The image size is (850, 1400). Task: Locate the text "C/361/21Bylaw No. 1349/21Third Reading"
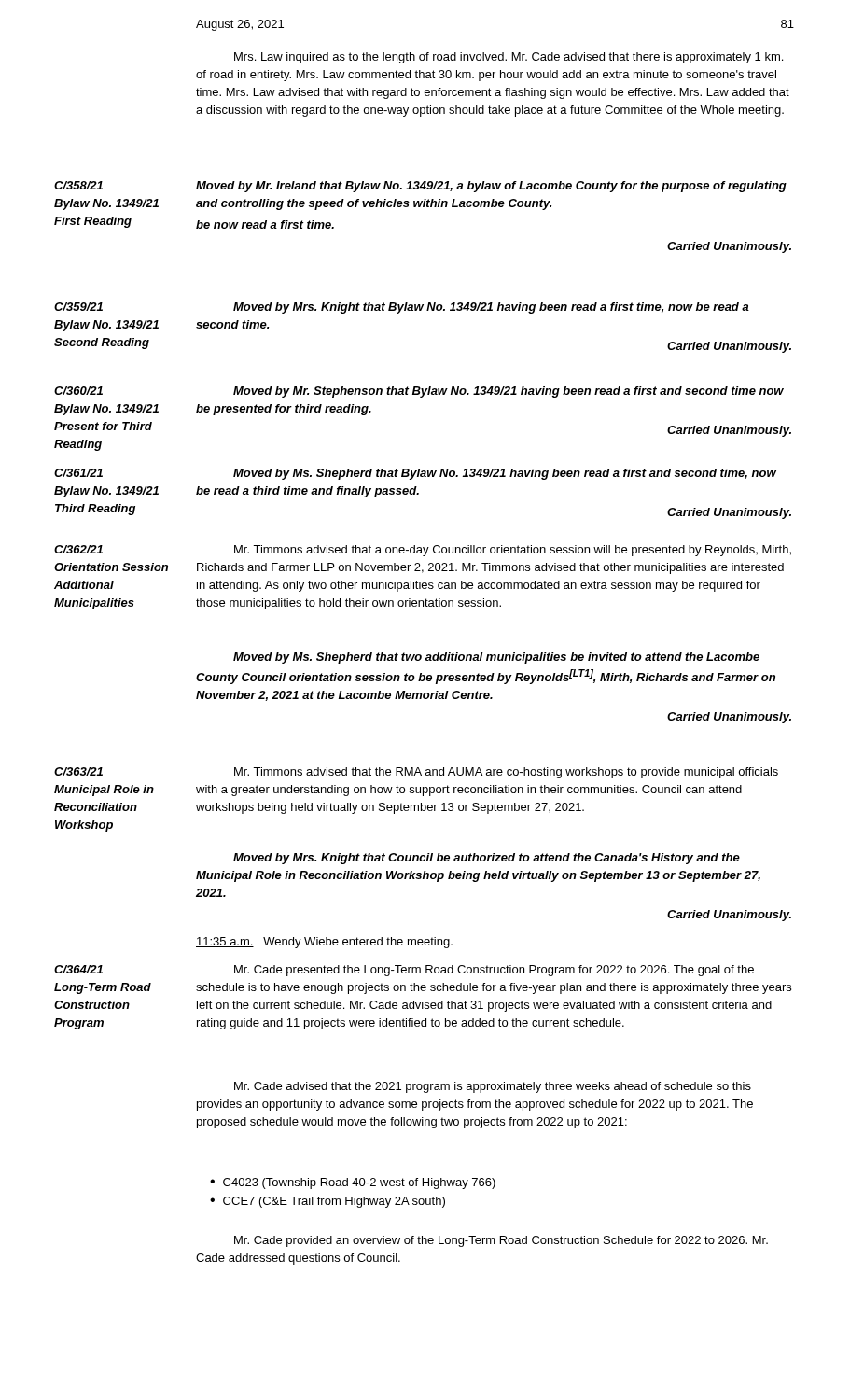click(x=122, y=491)
